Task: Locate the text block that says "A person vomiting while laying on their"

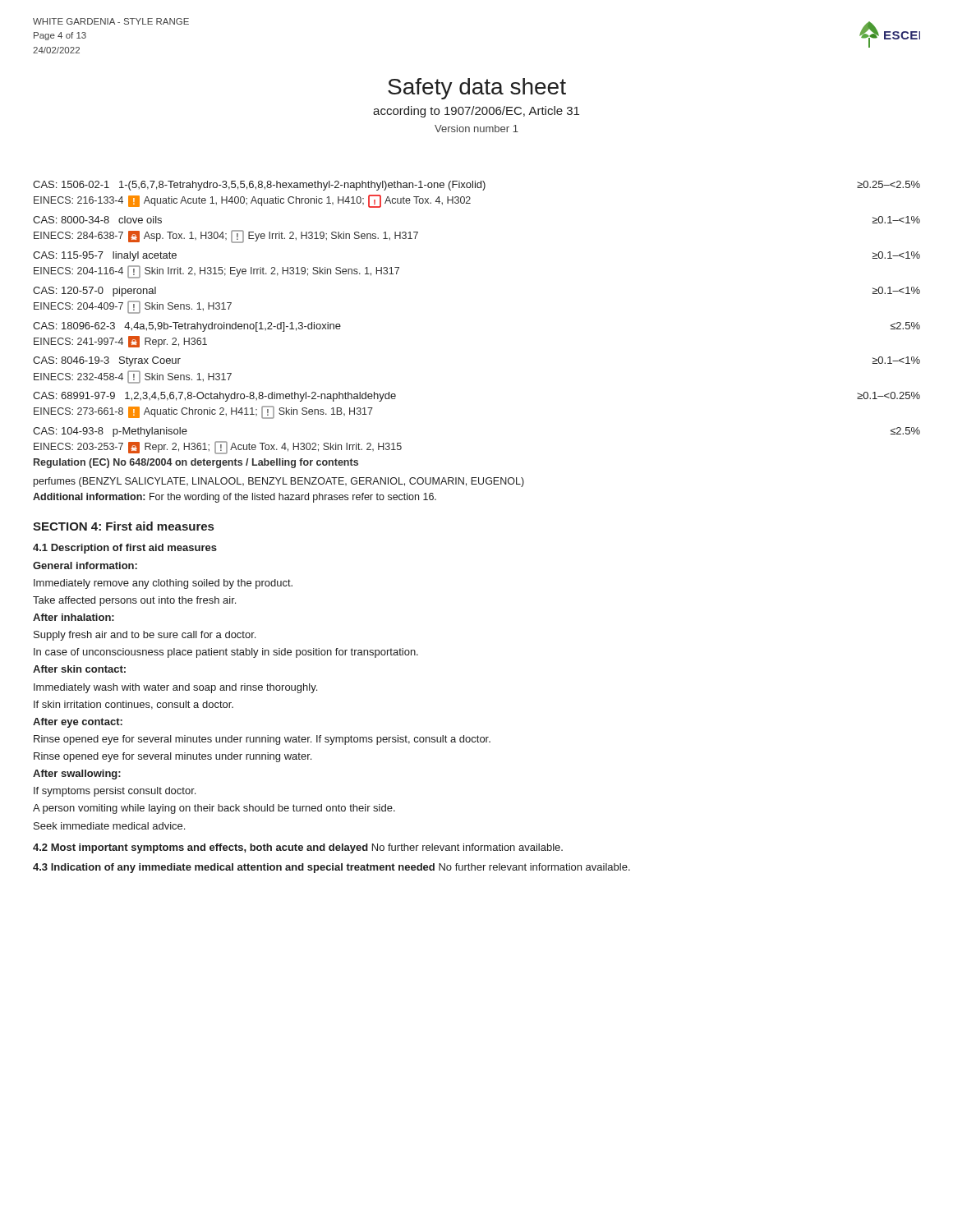Action: pos(214,808)
